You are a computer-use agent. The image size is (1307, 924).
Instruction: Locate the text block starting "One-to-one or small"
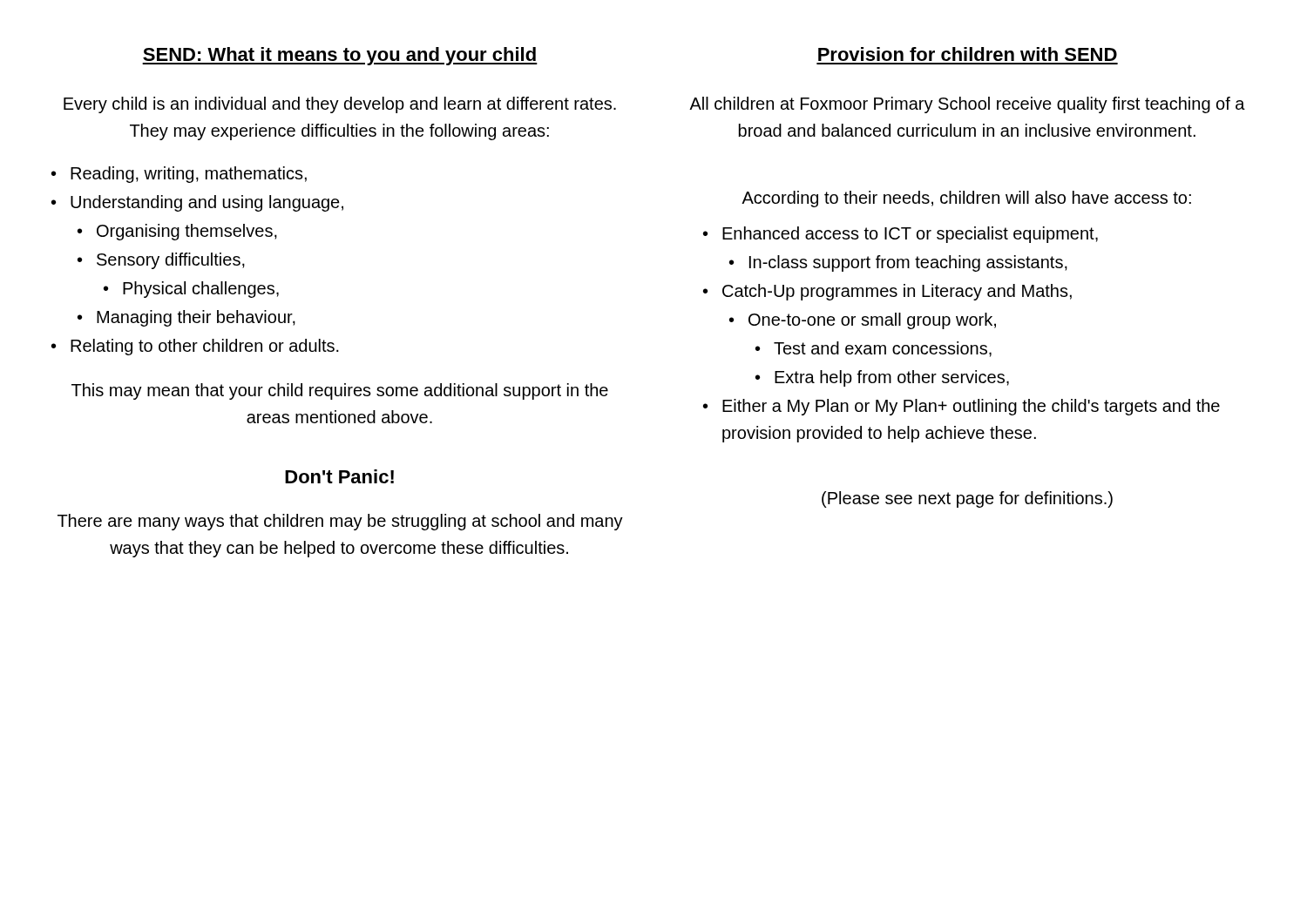click(873, 320)
